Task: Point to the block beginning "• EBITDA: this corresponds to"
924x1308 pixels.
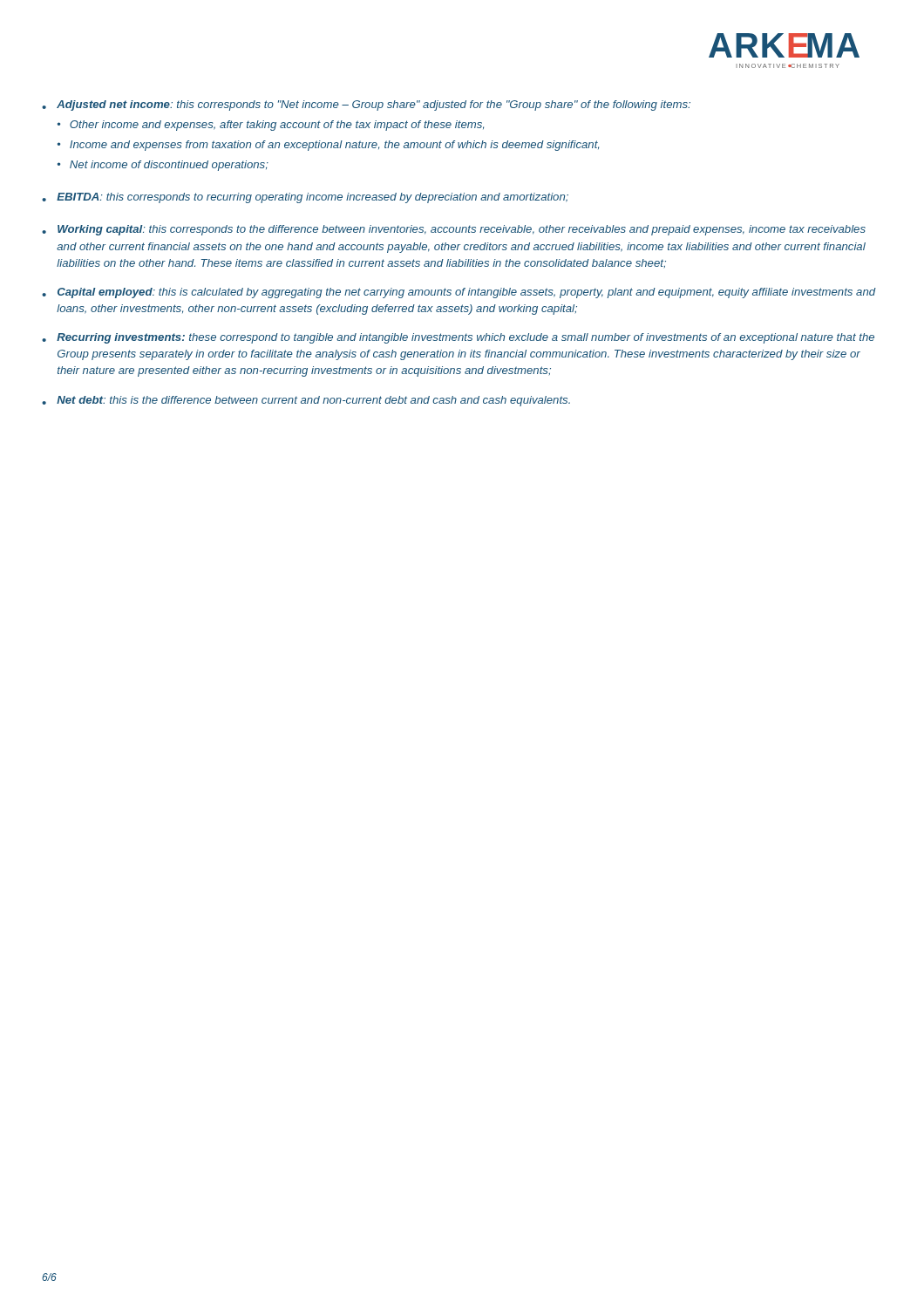Action: point(305,198)
